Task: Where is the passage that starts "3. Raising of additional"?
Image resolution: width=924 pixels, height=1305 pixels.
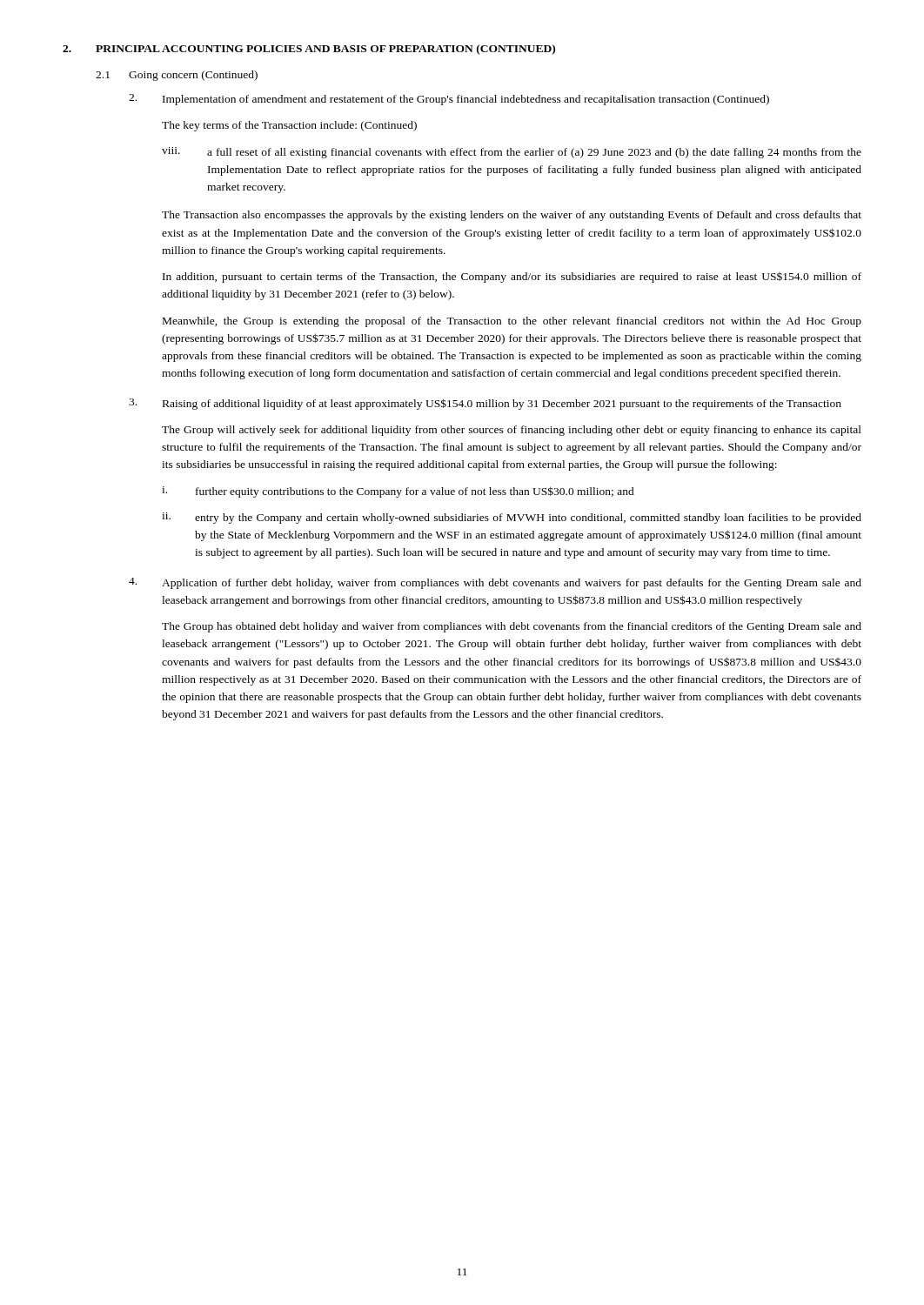Action: coord(495,403)
